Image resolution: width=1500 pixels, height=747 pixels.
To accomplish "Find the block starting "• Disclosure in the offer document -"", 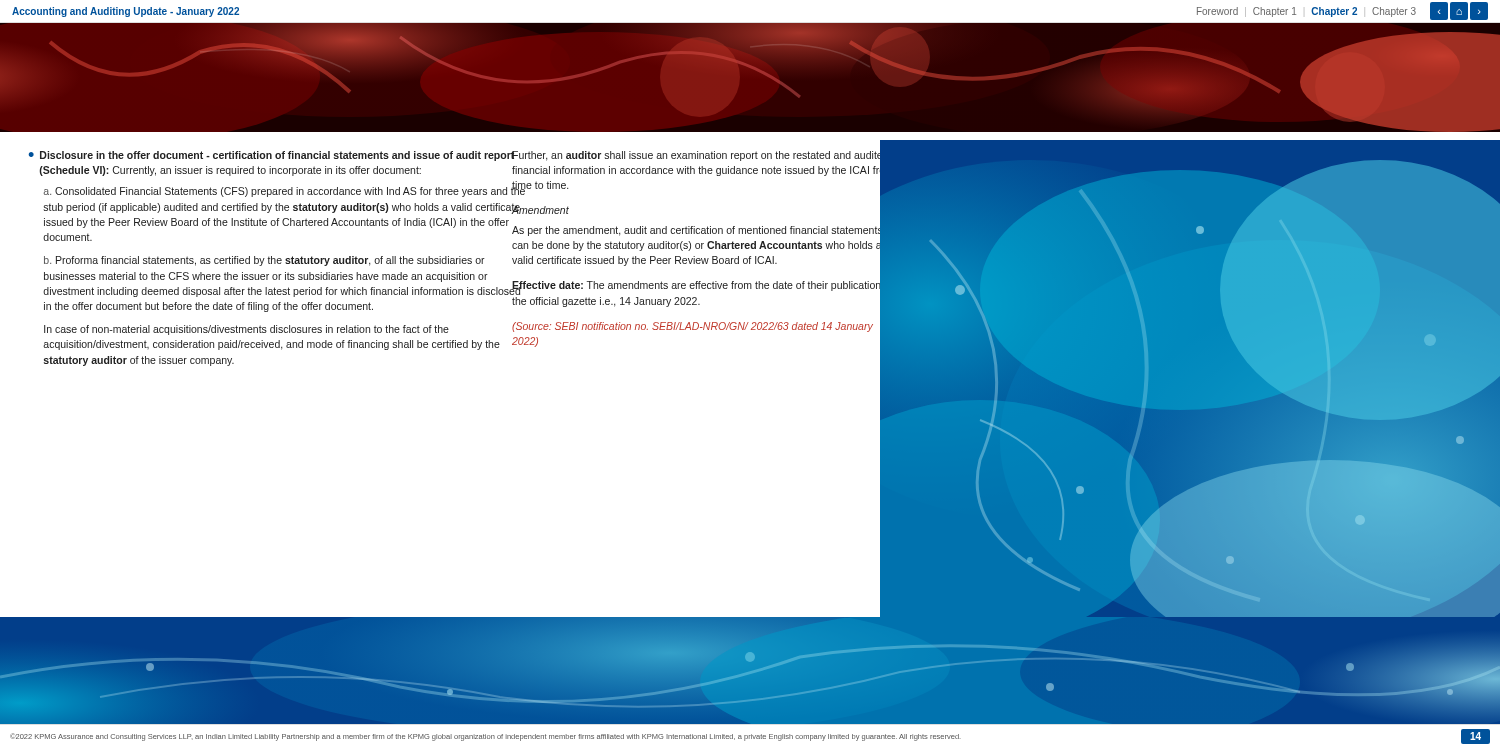I will tap(278, 258).
